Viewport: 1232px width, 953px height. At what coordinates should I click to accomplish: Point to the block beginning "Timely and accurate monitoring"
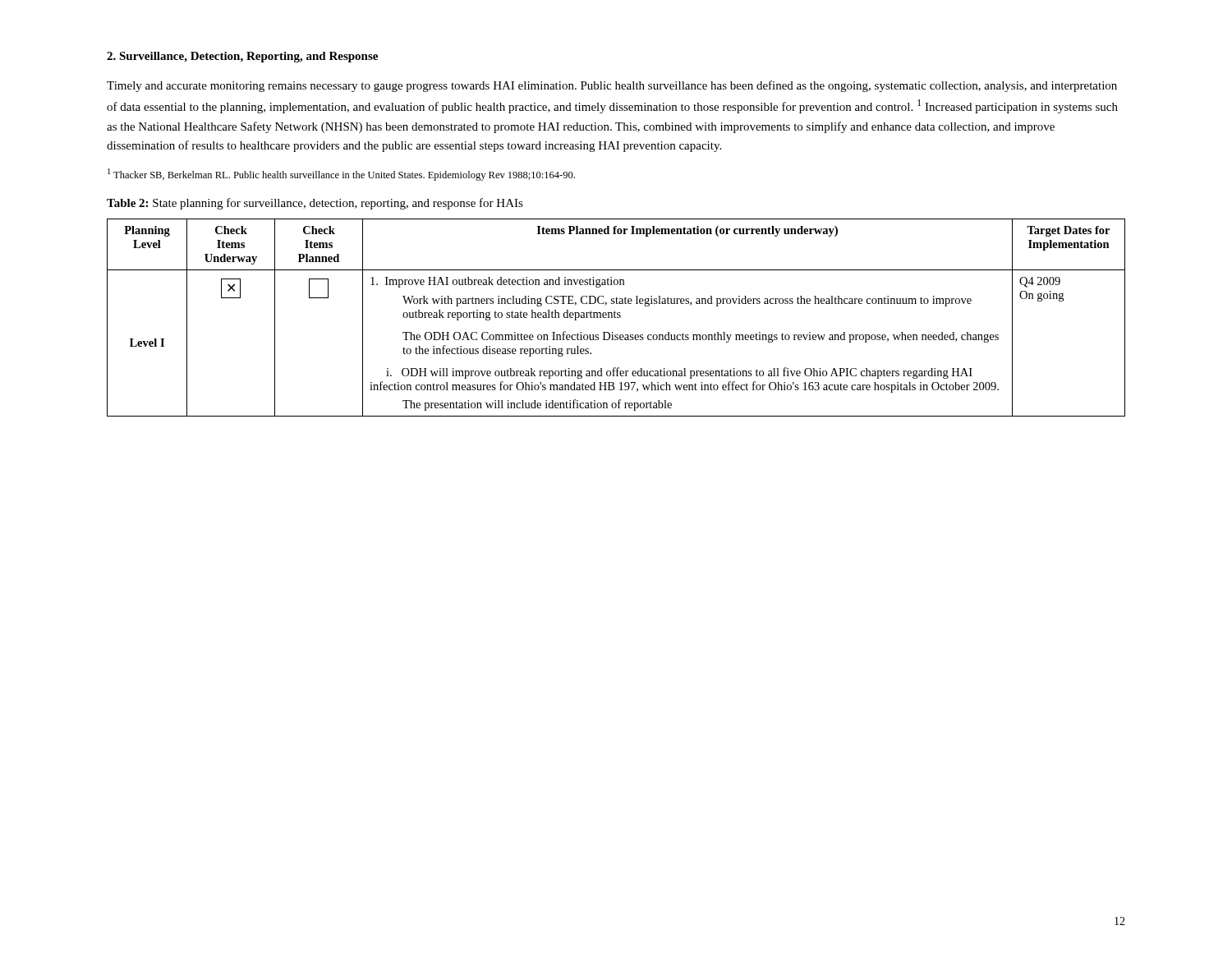[x=612, y=115]
